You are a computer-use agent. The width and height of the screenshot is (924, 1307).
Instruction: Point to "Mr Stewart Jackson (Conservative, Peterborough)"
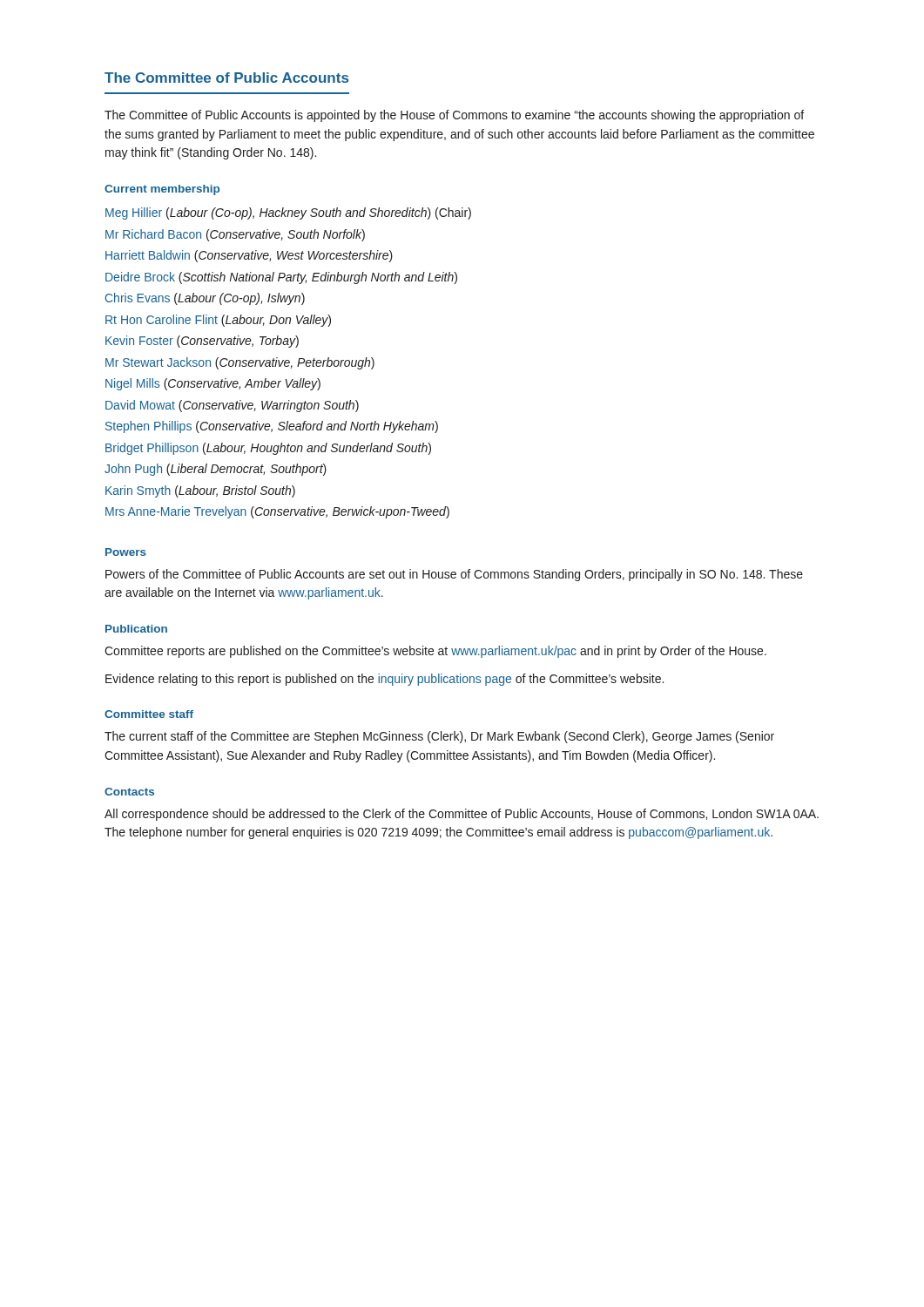coord(240,362)
